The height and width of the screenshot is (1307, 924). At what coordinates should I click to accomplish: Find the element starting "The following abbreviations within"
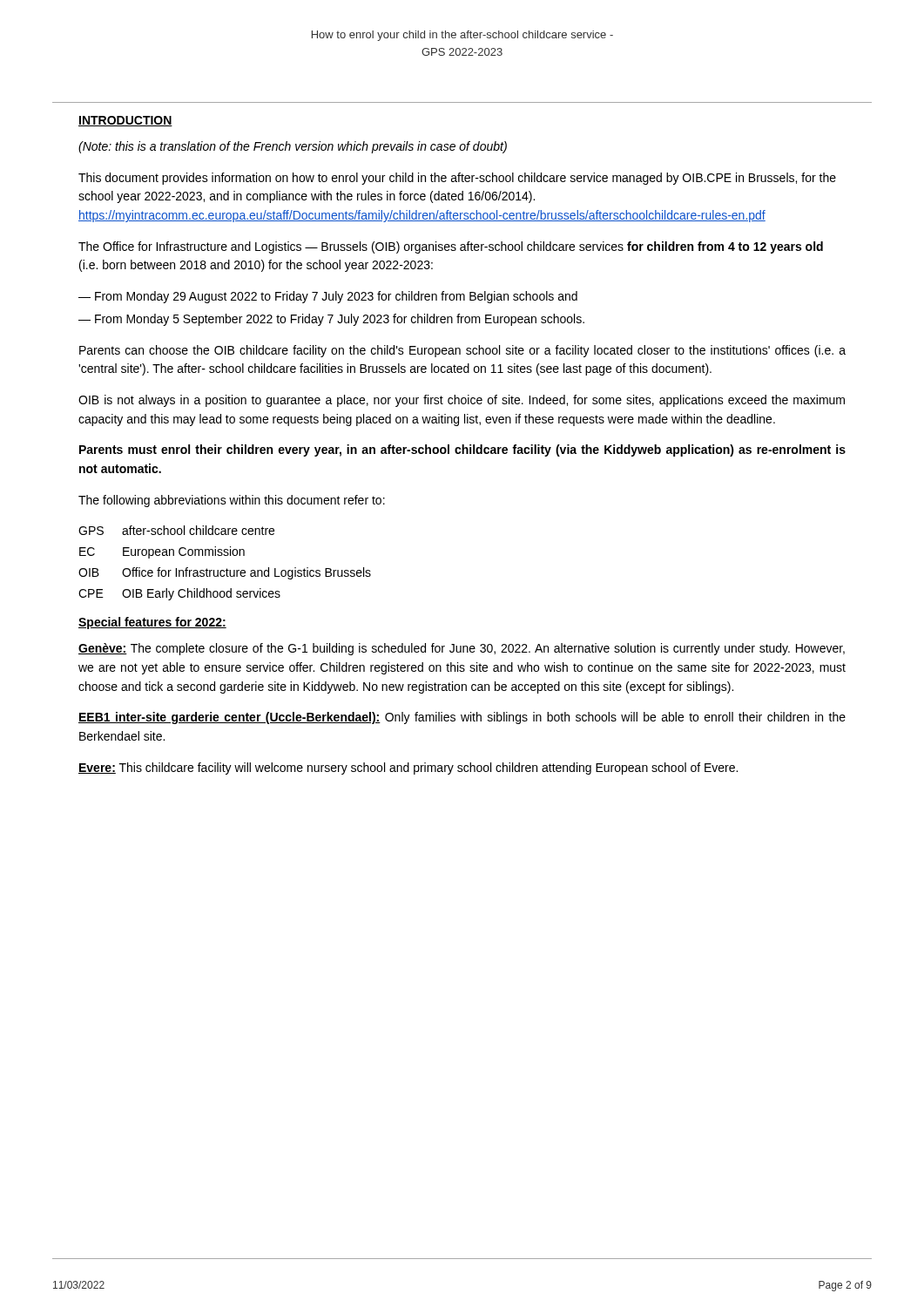232,501
